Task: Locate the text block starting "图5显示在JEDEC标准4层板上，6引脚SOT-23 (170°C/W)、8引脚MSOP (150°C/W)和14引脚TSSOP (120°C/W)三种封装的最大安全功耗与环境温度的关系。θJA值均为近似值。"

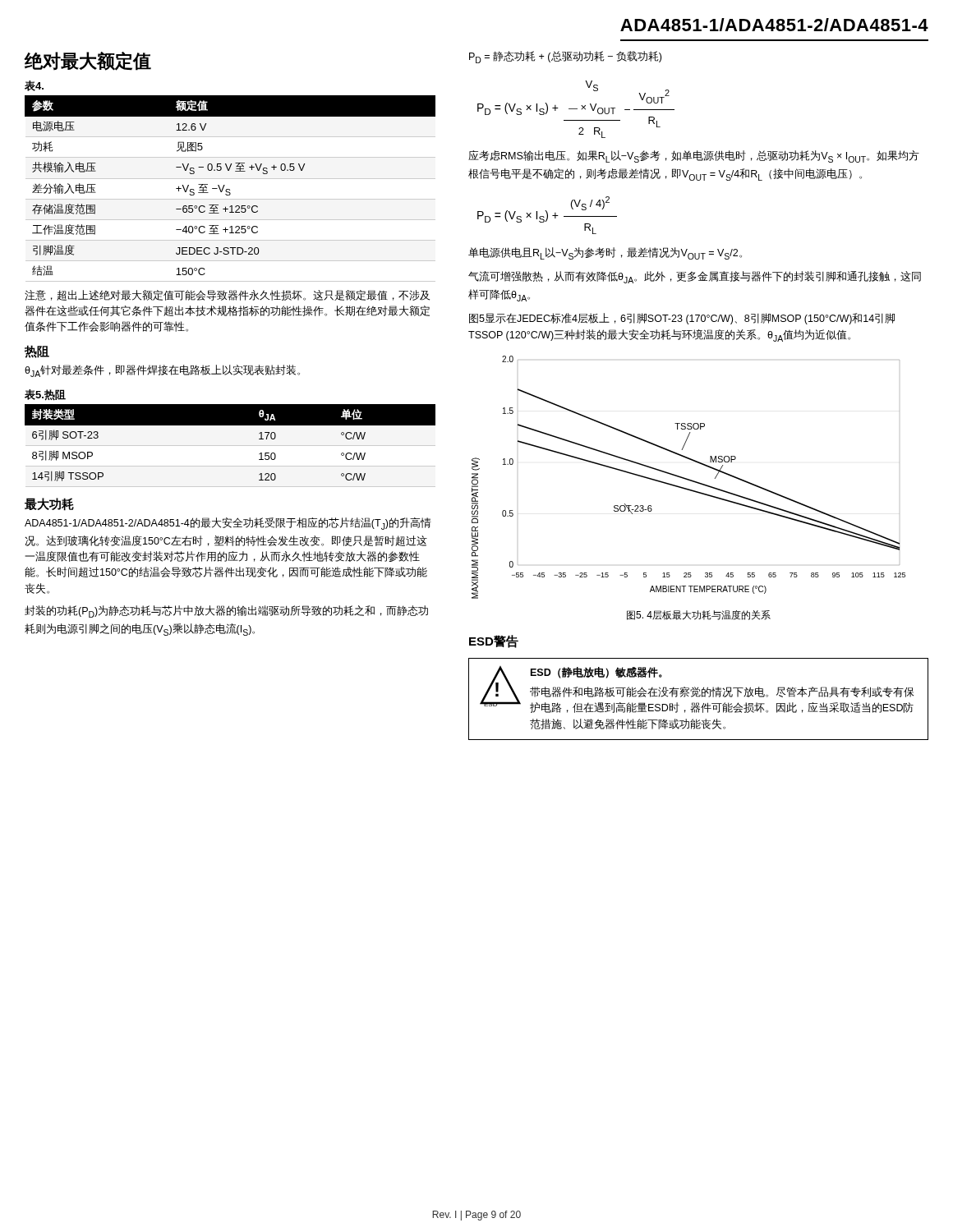Action: pos(682,328)
